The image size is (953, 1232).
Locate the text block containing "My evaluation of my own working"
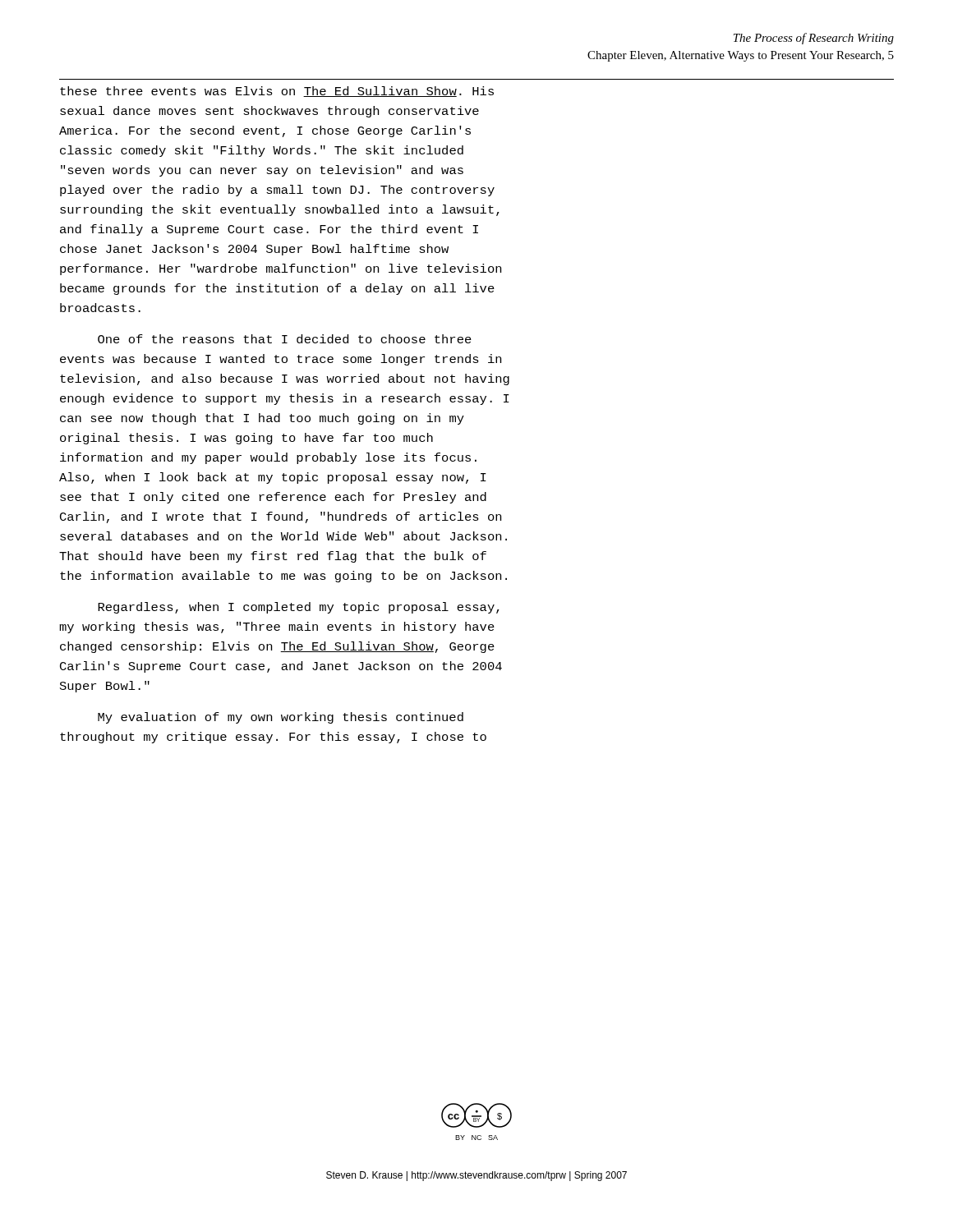(273, 728)
